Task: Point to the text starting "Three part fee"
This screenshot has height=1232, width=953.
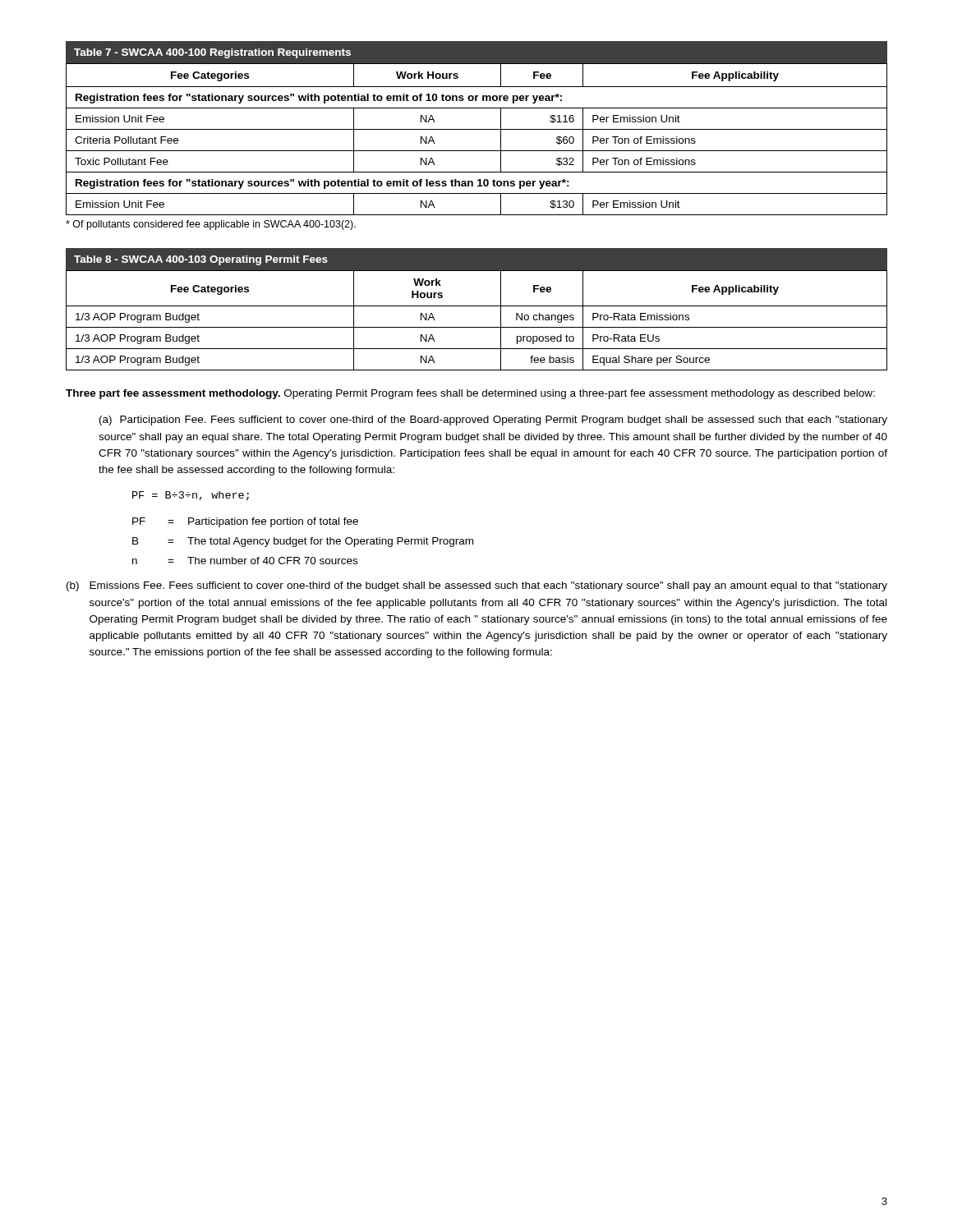Action: 471,393
